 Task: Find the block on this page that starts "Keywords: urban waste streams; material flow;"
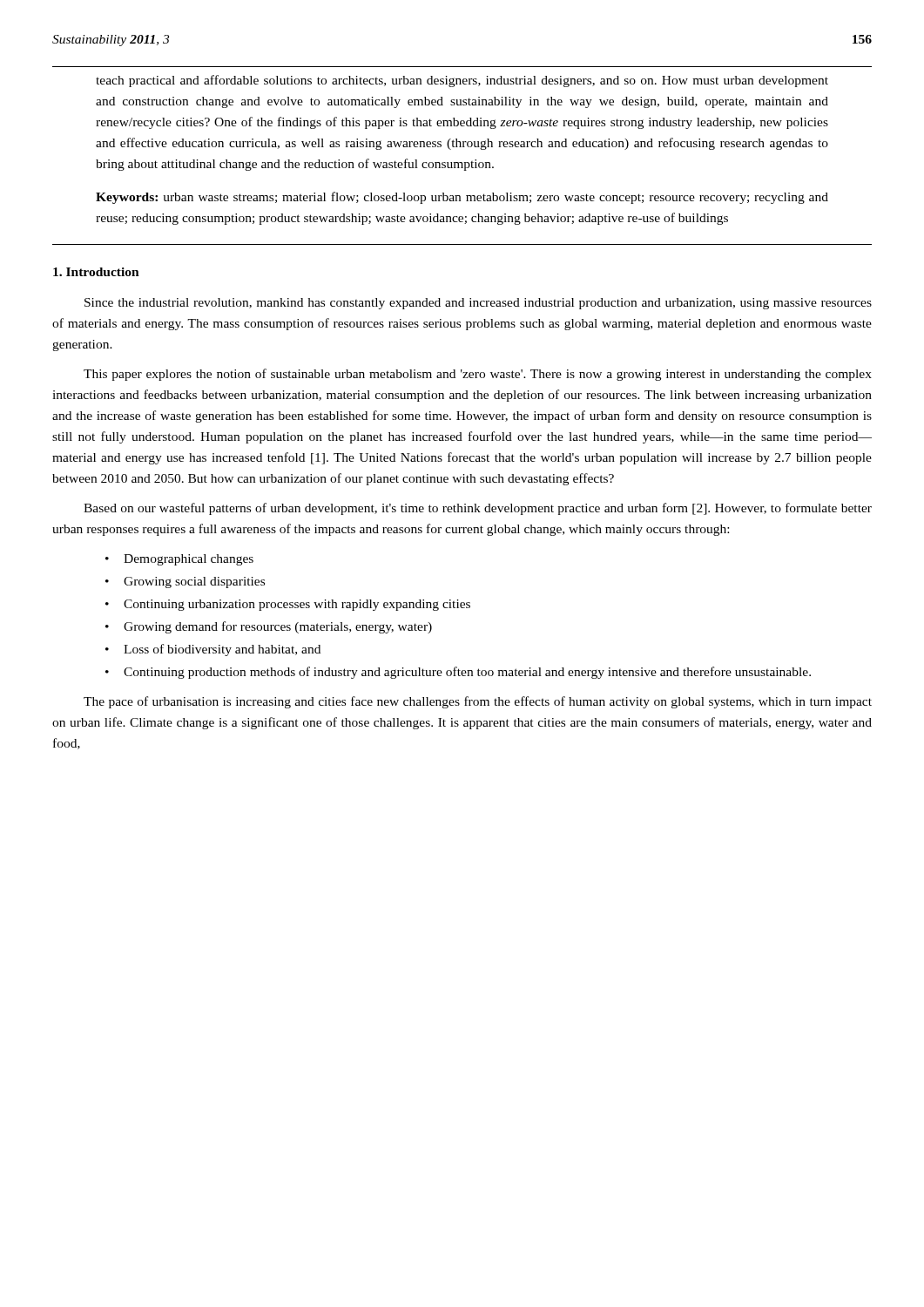462,207
